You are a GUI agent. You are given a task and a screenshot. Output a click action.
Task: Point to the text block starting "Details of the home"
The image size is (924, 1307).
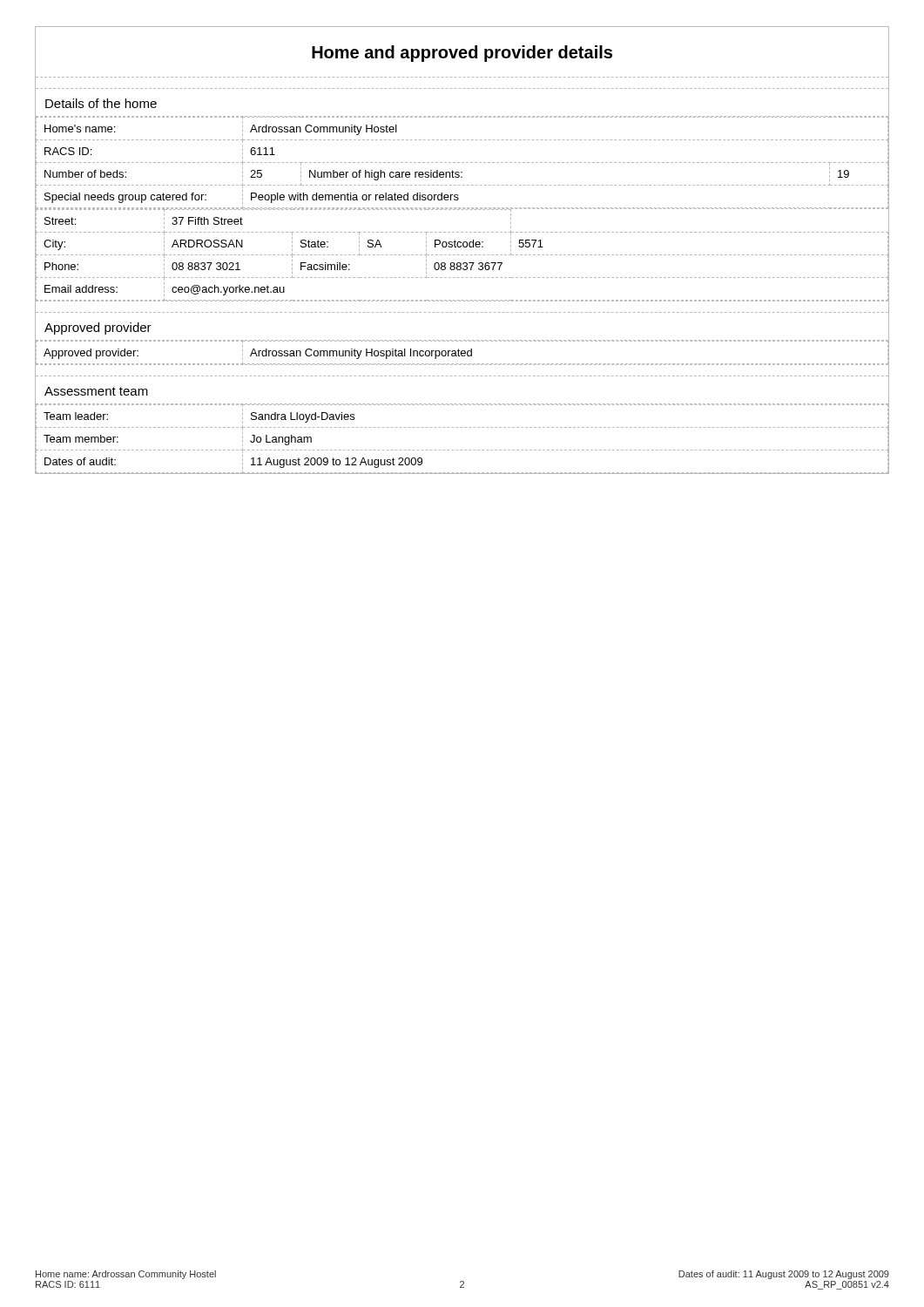101,103
